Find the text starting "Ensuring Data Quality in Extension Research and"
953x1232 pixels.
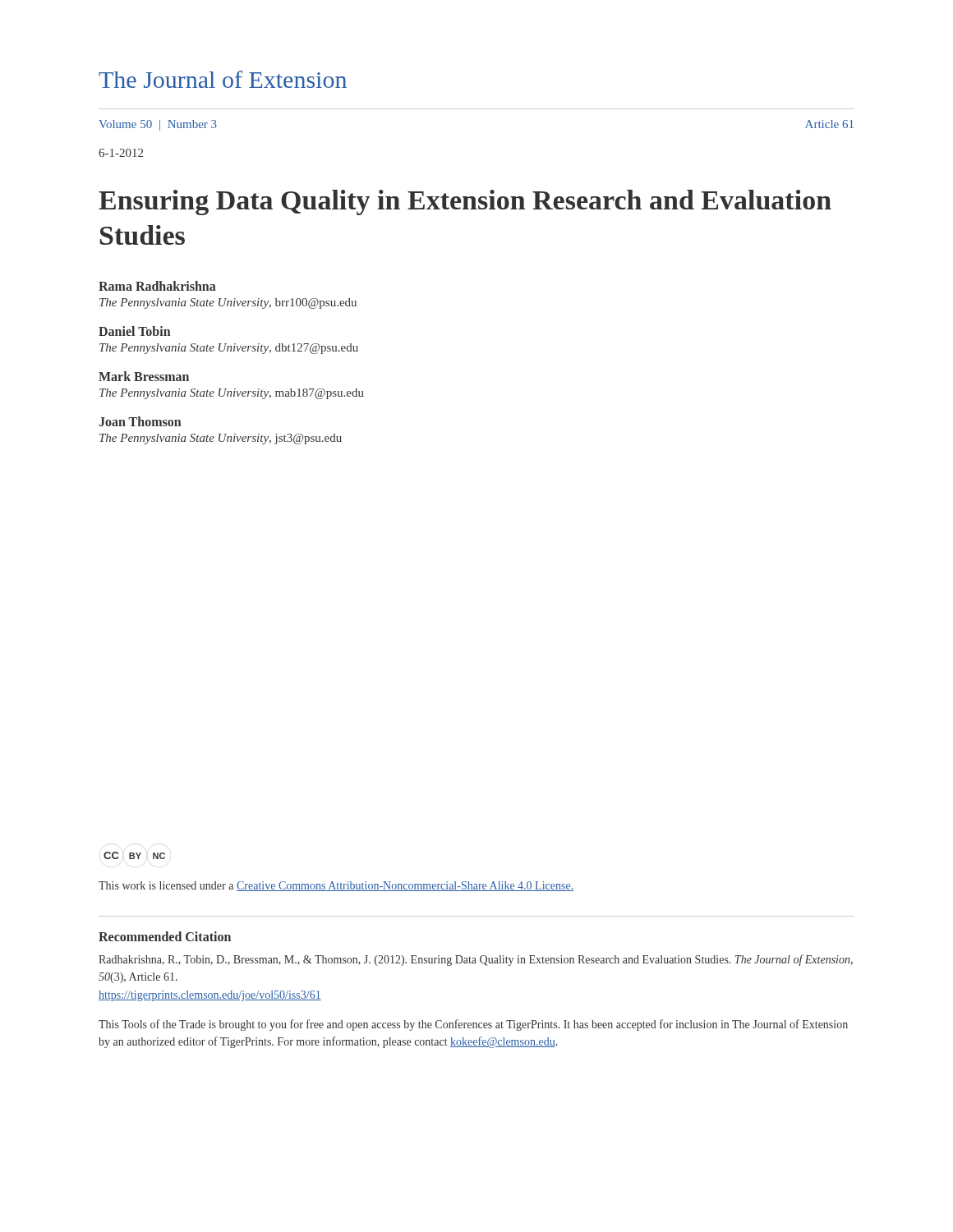tap(465, 217)
